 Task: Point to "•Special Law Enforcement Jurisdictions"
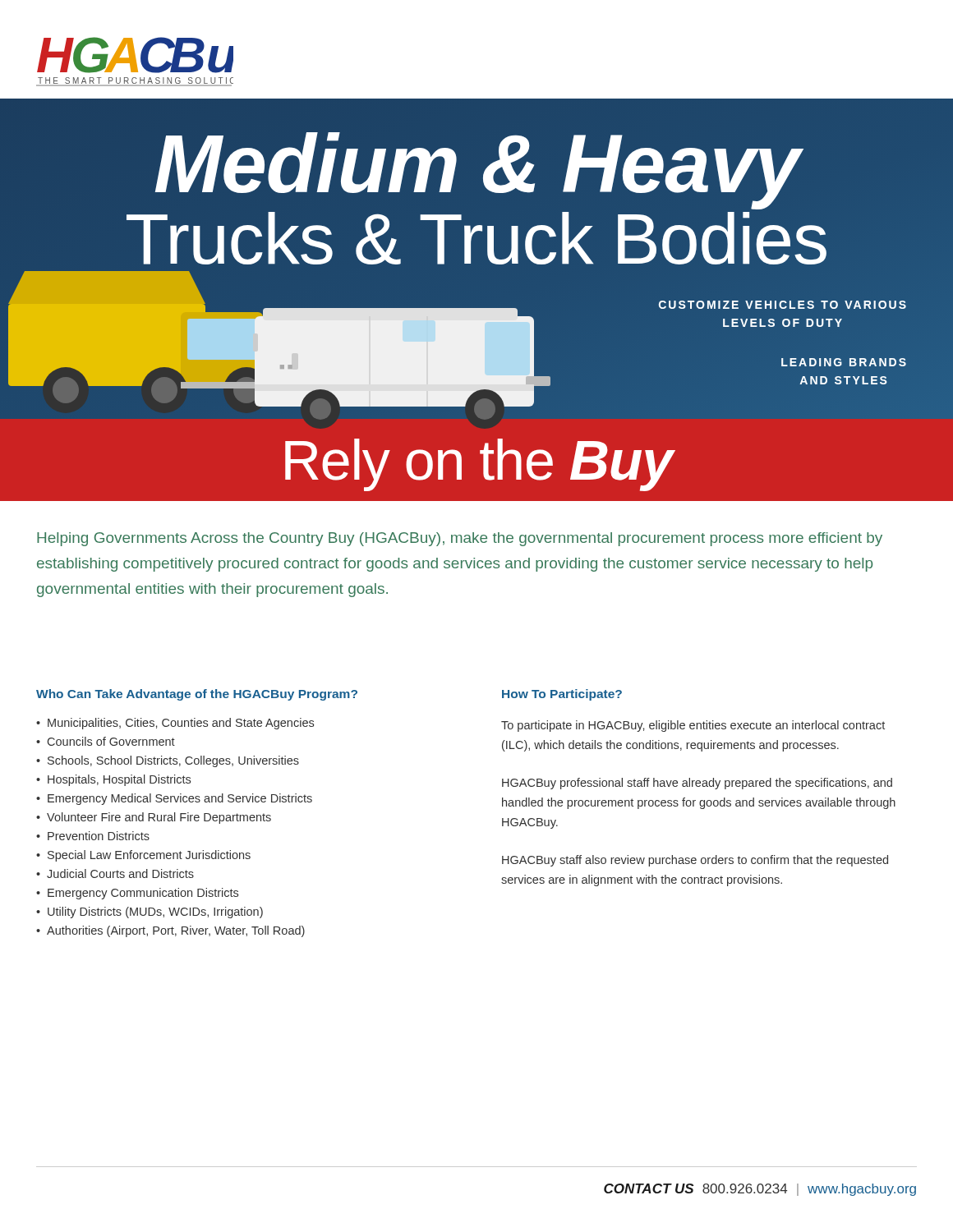click(x=143, y=855)
